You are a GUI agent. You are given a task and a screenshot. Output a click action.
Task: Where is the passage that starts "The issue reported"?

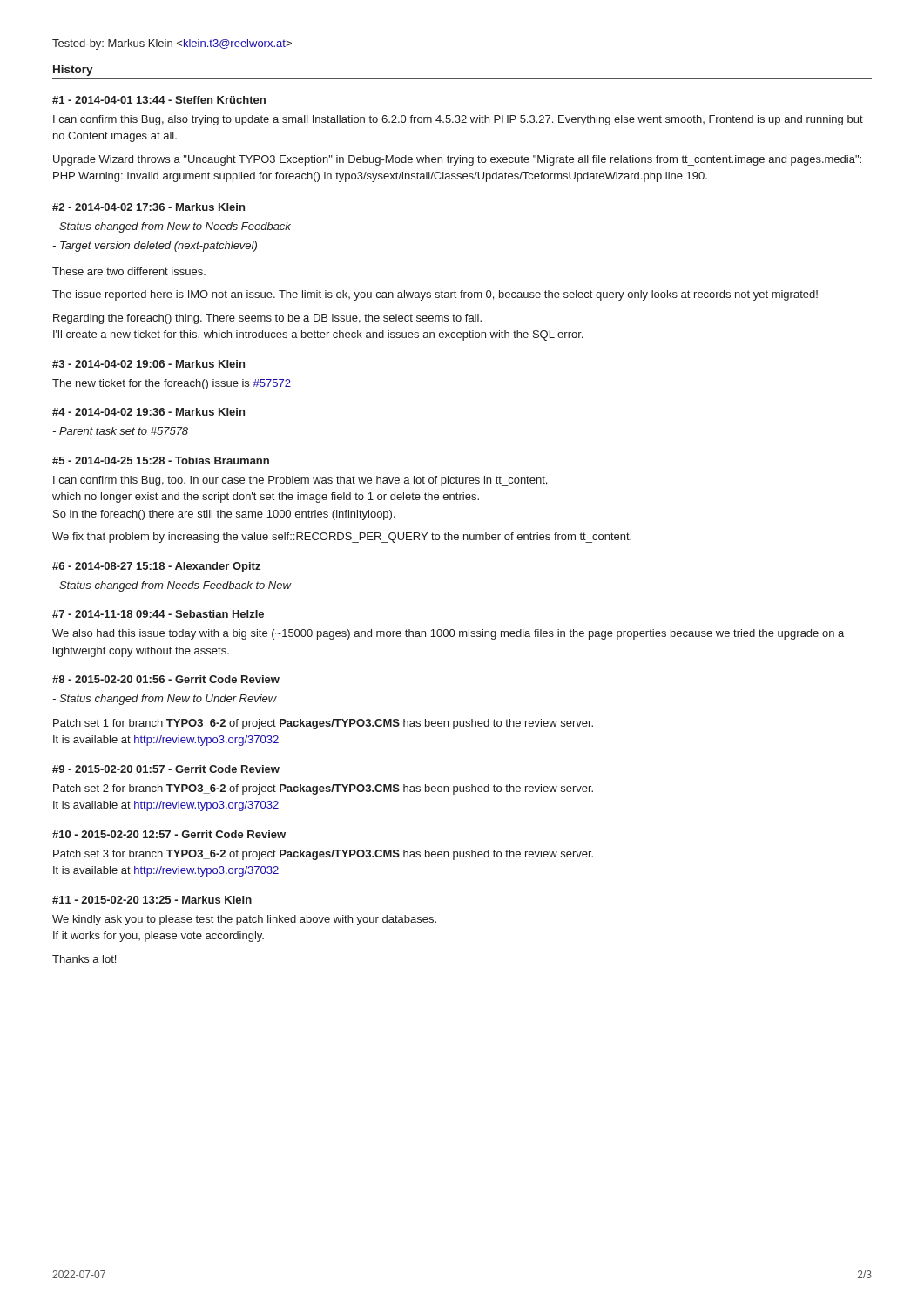435,294
